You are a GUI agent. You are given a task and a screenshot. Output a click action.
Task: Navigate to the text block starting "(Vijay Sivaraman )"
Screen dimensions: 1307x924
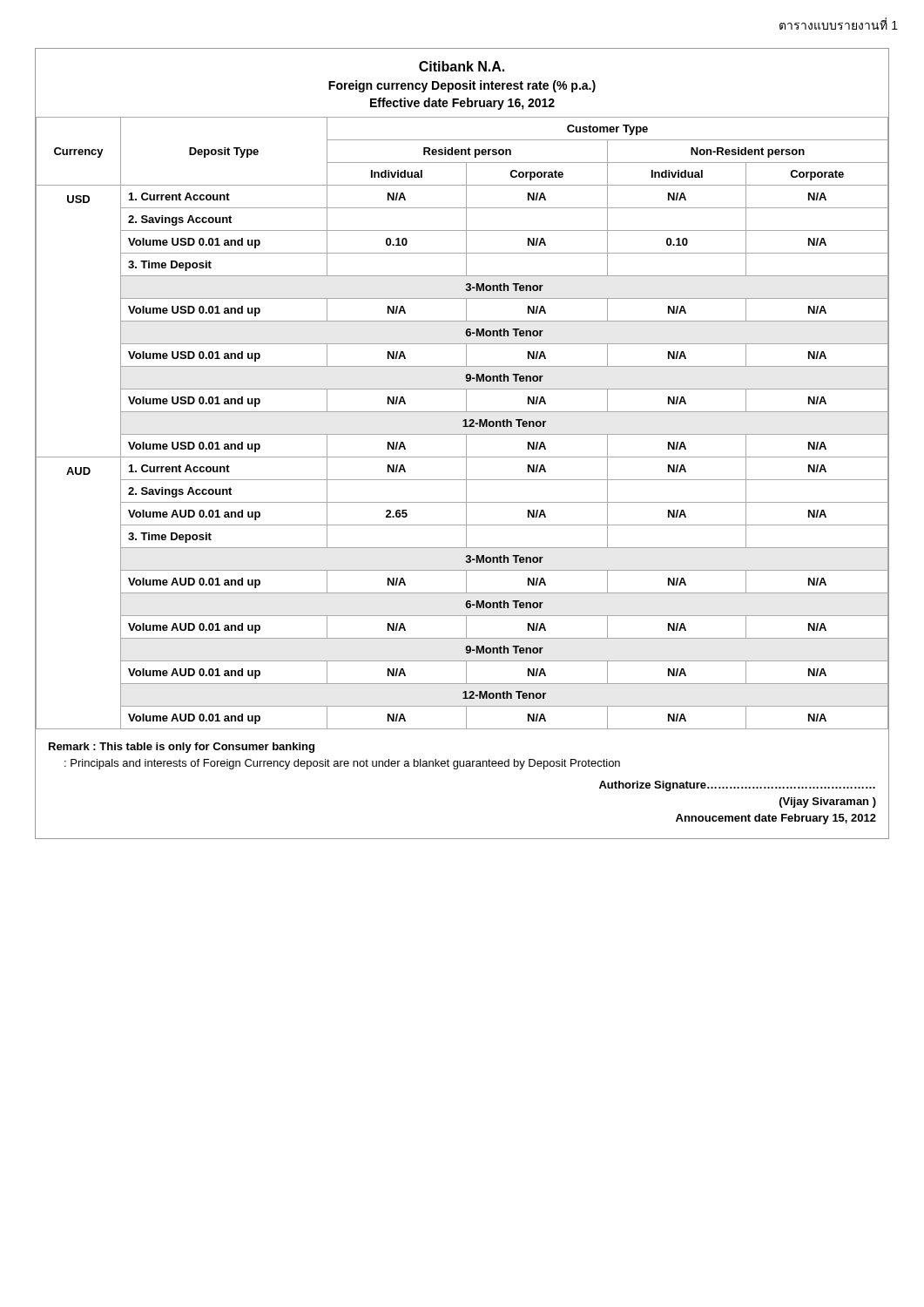click(827, 801)
